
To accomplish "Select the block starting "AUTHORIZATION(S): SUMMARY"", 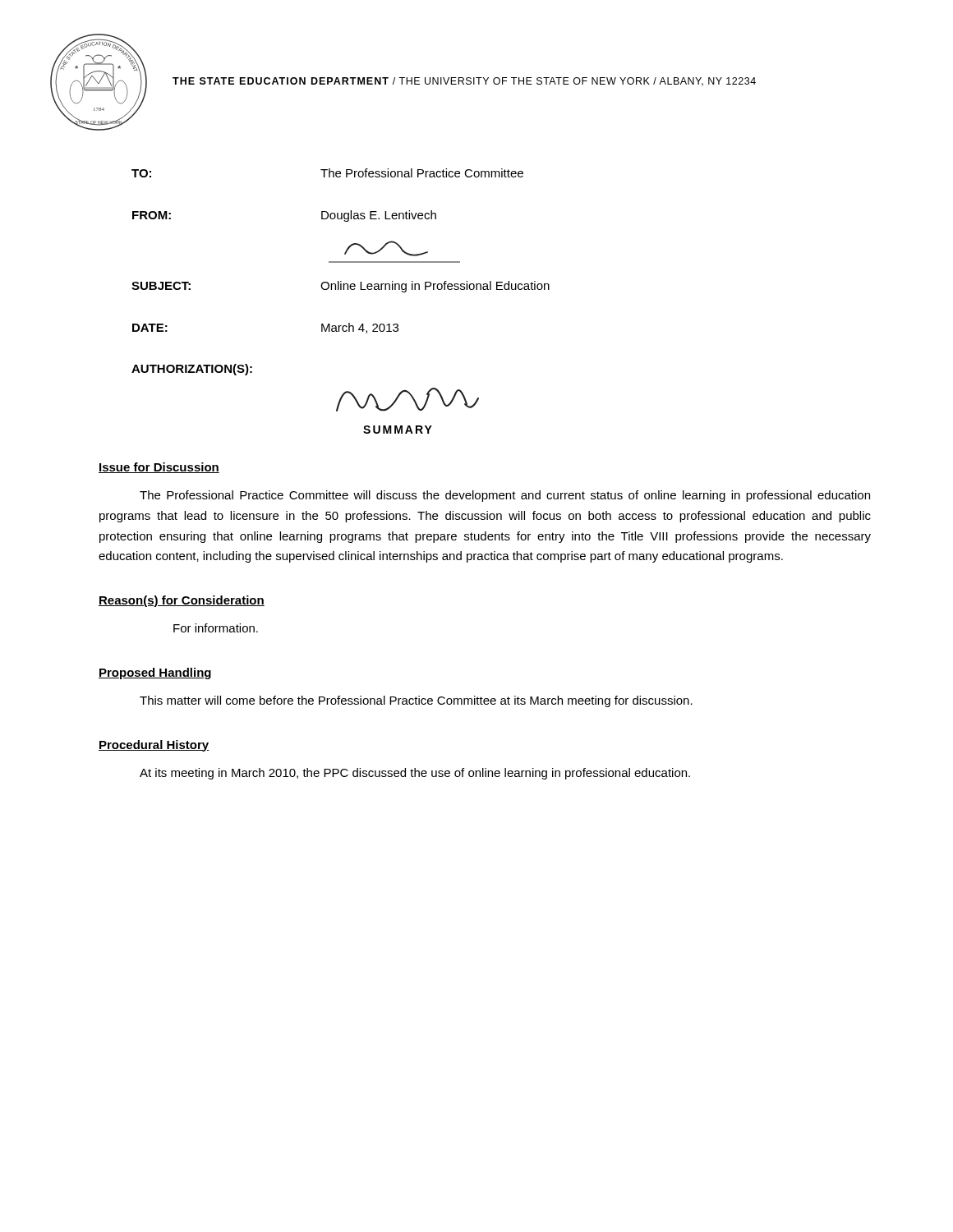I will tap(192, 370).
